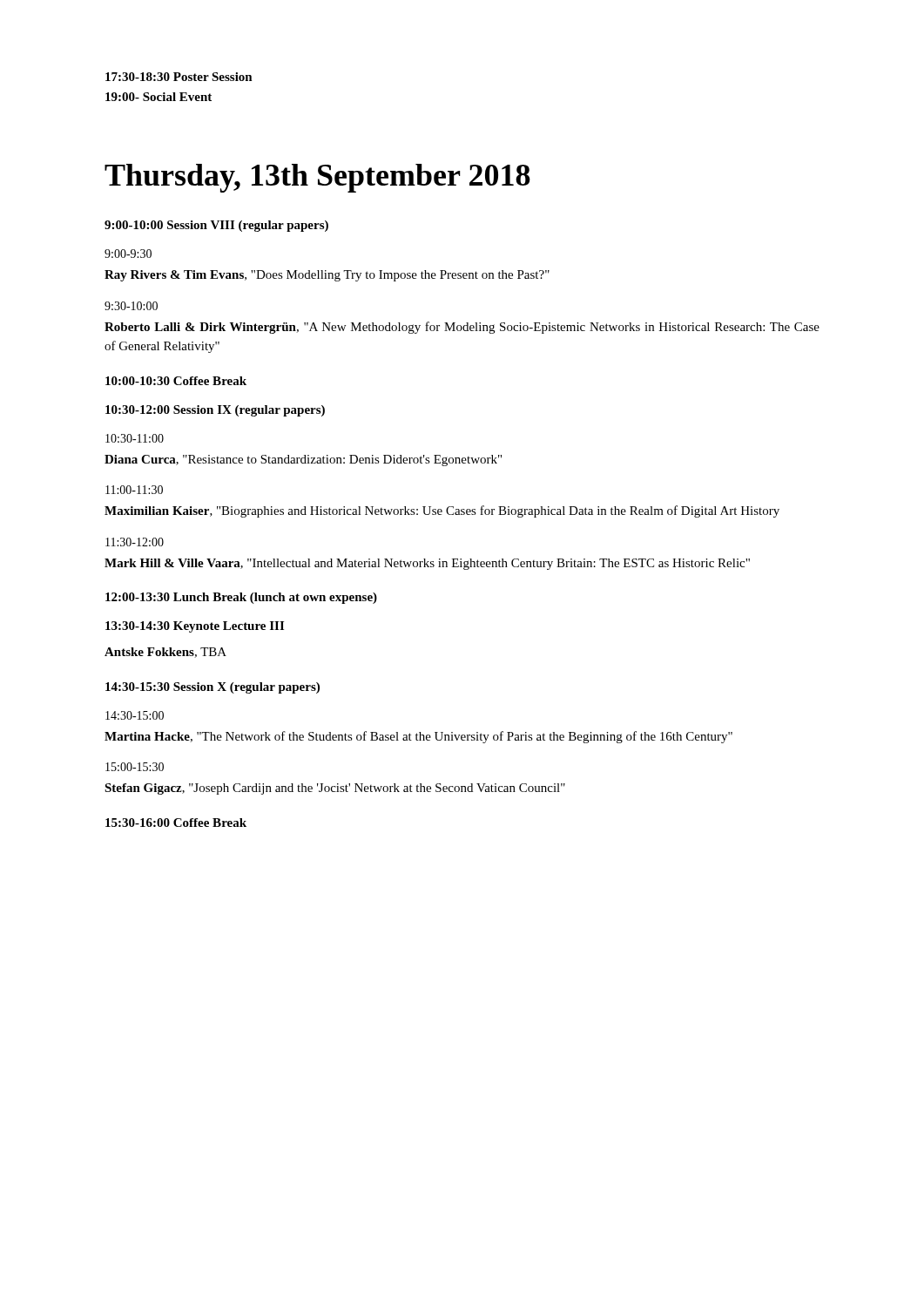Click where it says "10:00-10:30 Coffee Break"
Viewport: 924px width, 1307px height.
[175, 380]
